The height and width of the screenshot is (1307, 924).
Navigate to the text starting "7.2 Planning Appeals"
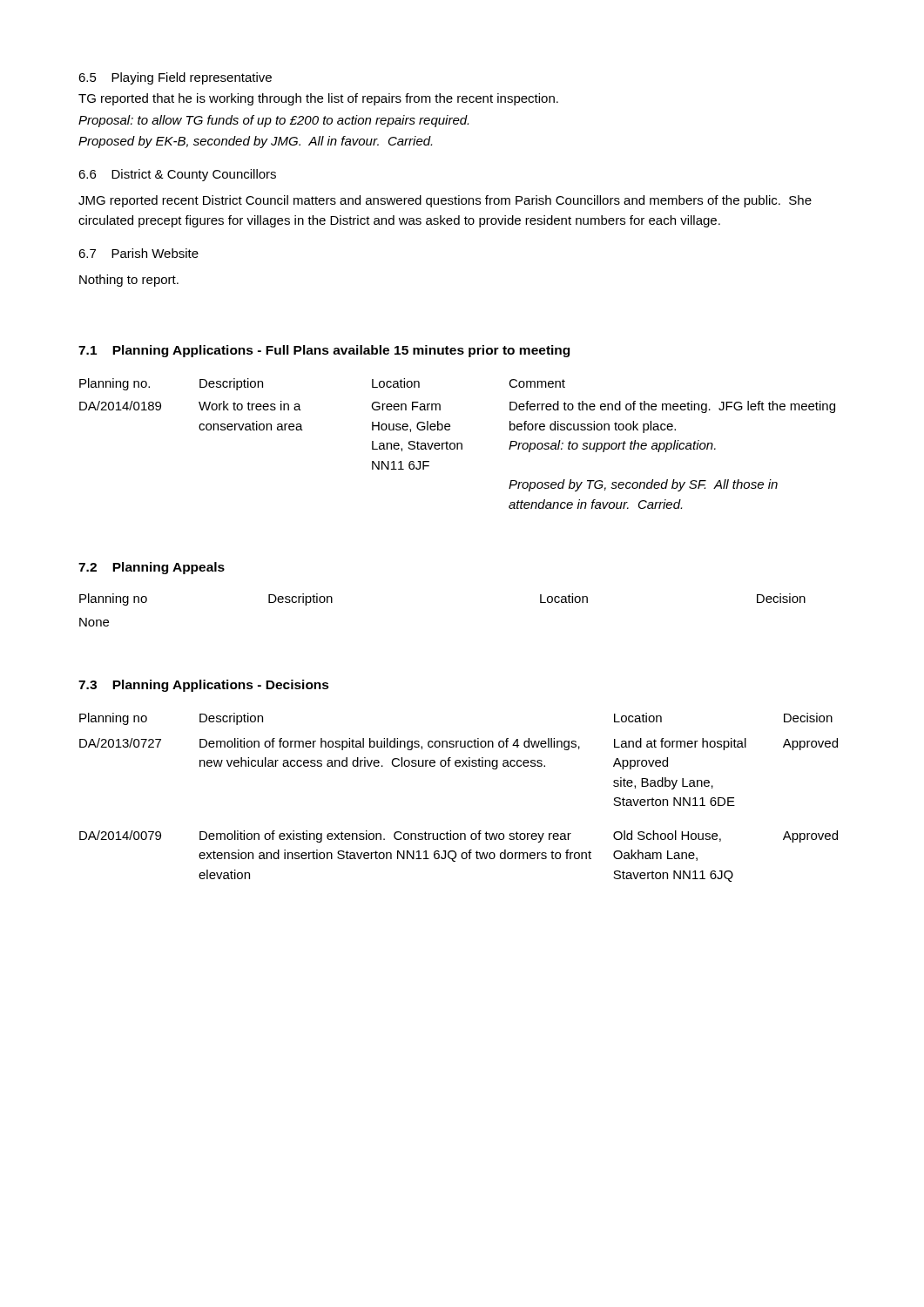[152, 567]
